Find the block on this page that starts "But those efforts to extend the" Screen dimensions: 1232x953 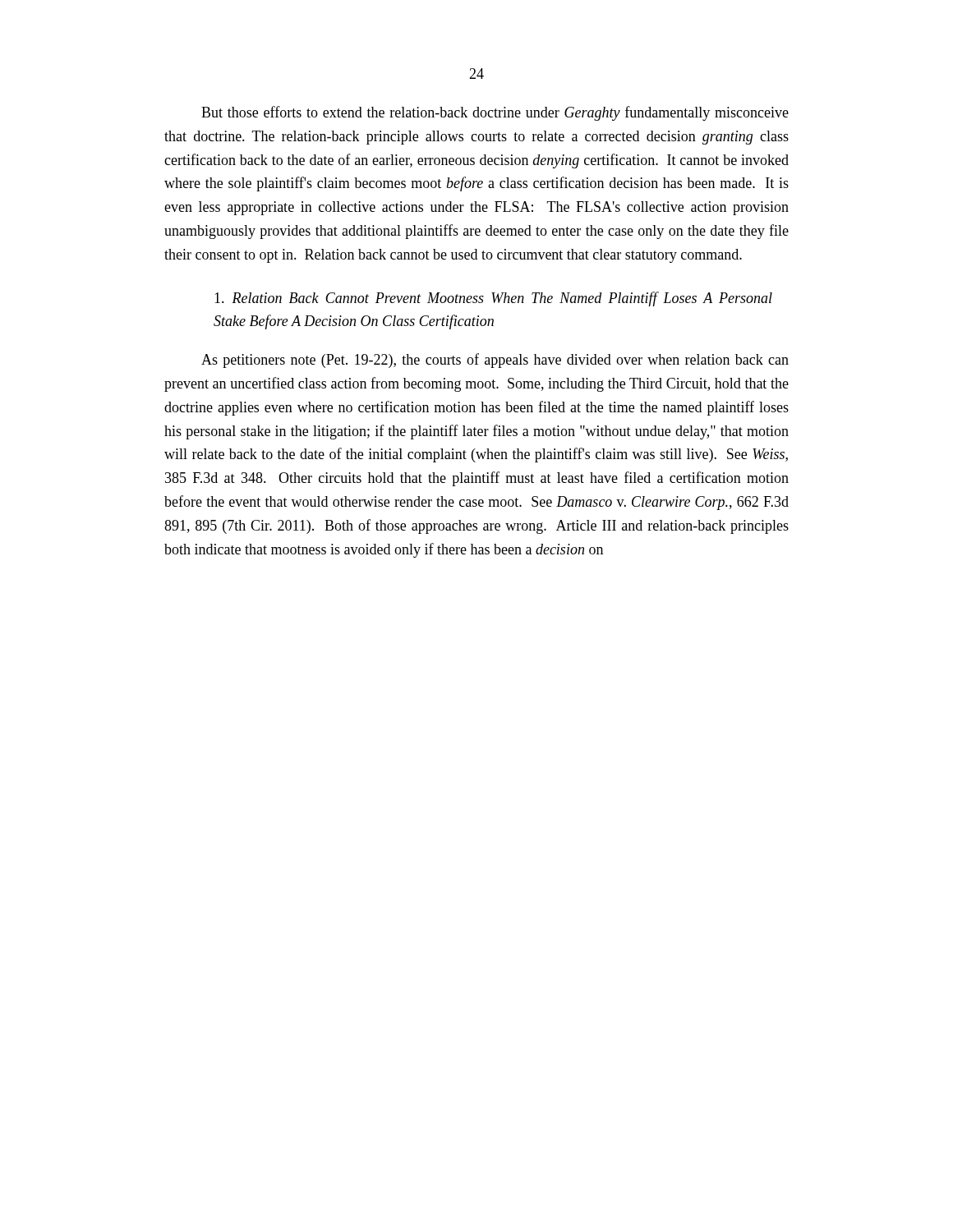476,184
